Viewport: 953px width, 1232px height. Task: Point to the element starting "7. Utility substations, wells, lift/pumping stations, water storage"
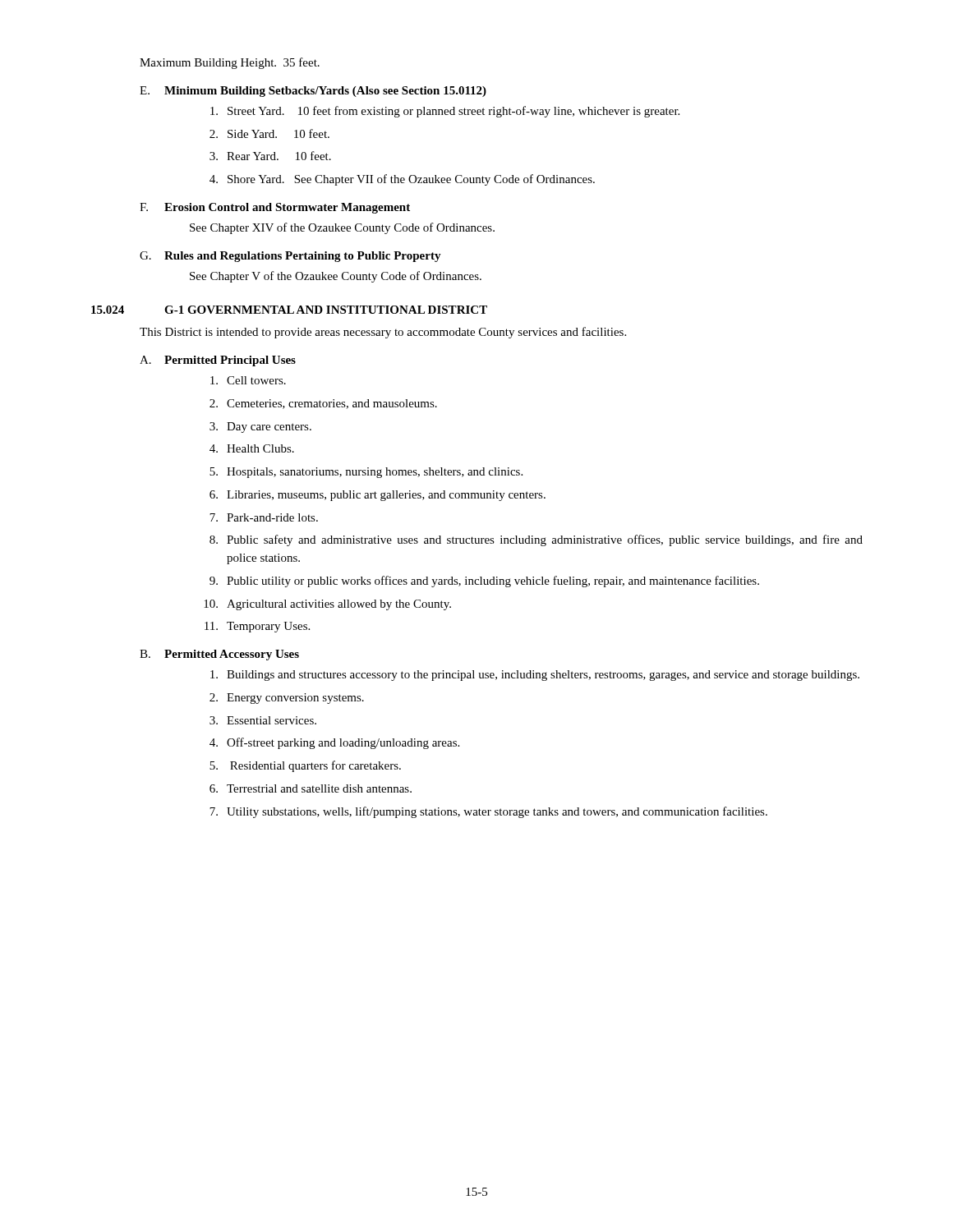pos(526,812)
